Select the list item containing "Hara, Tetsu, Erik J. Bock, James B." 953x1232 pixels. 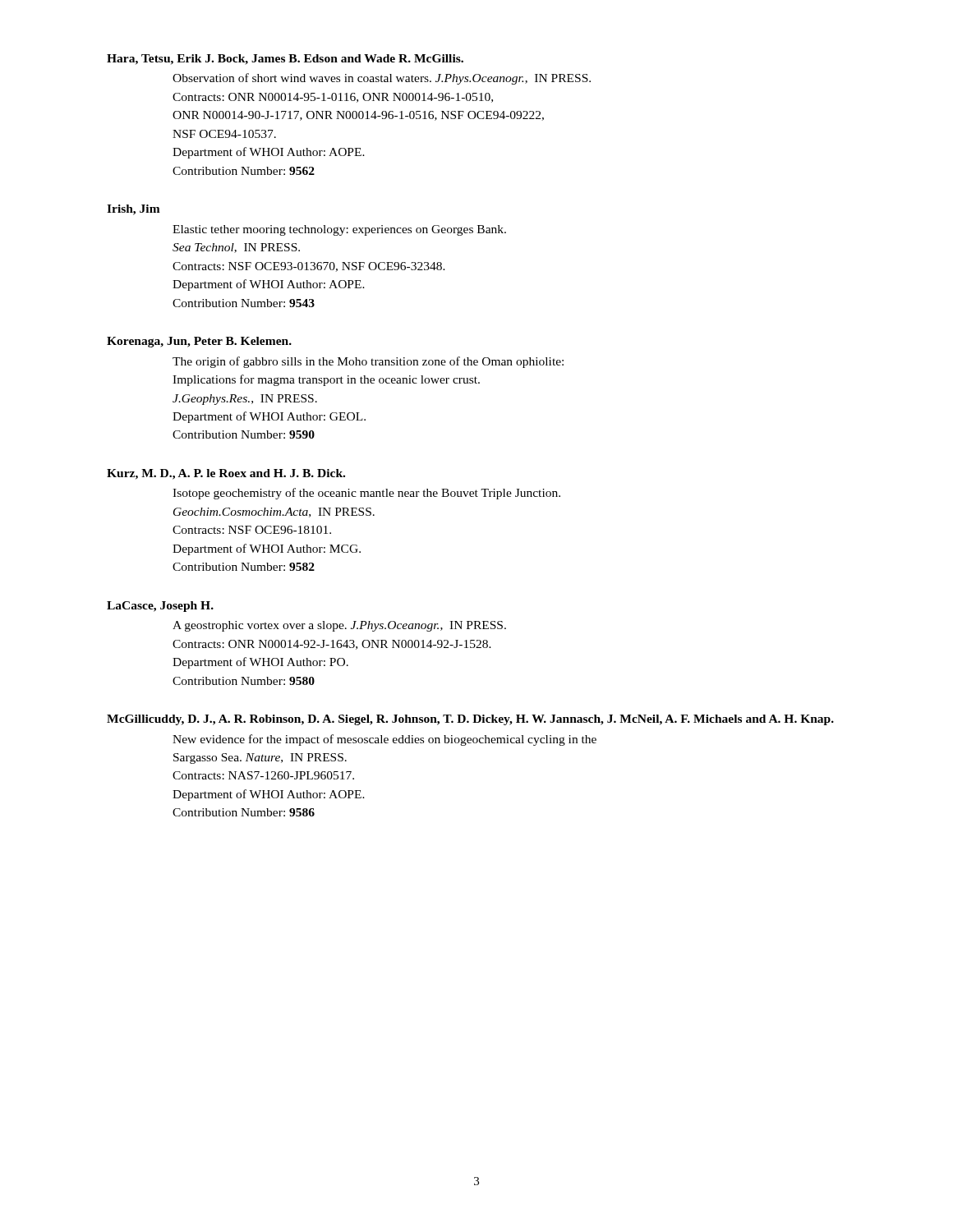(476, 115)
